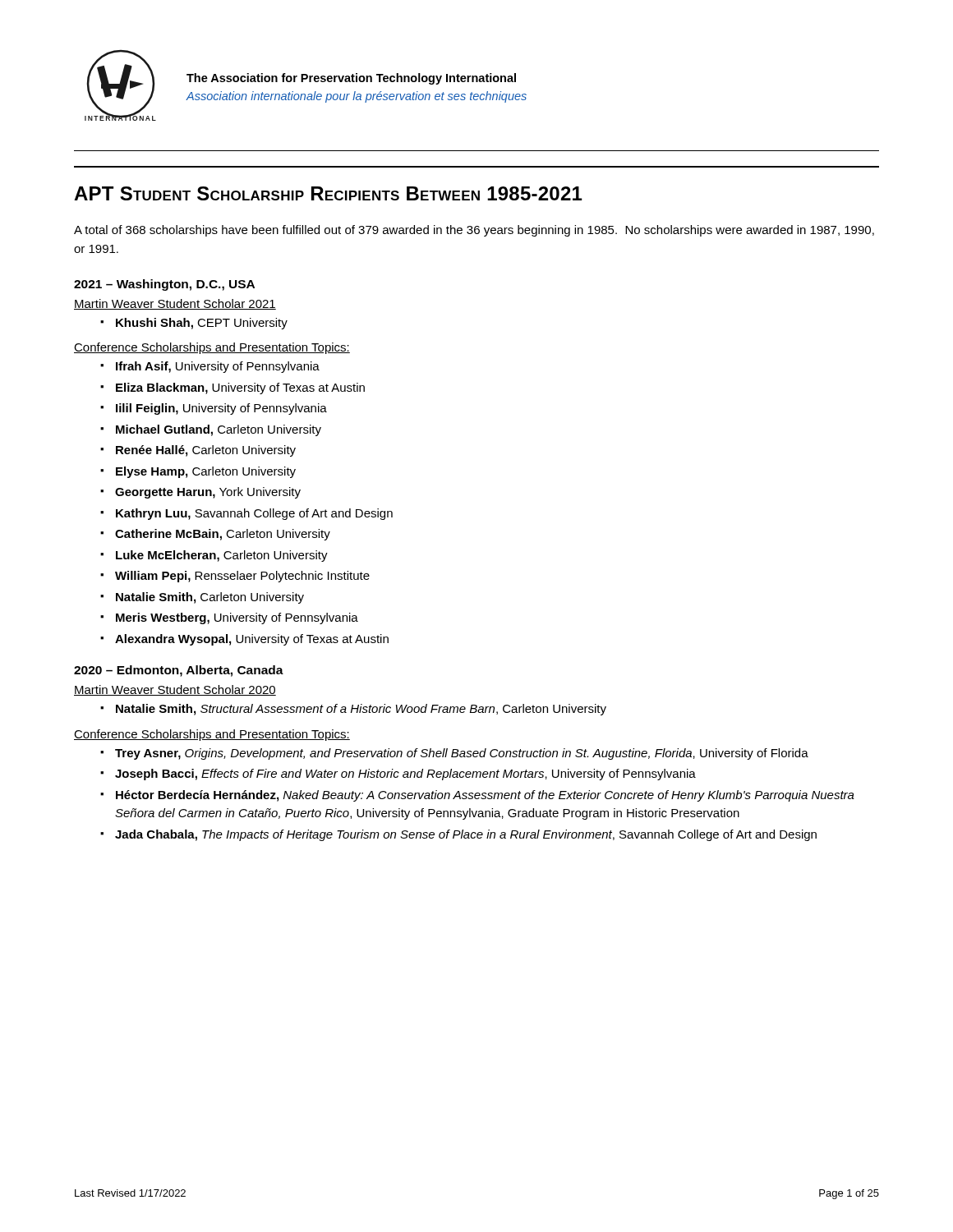This screenshot has width=953, height=1232.
Task: Point to the block beginning "Héctor Berdecía Hernández, Naked Beauty: A Conservation"
Action: 485,803
